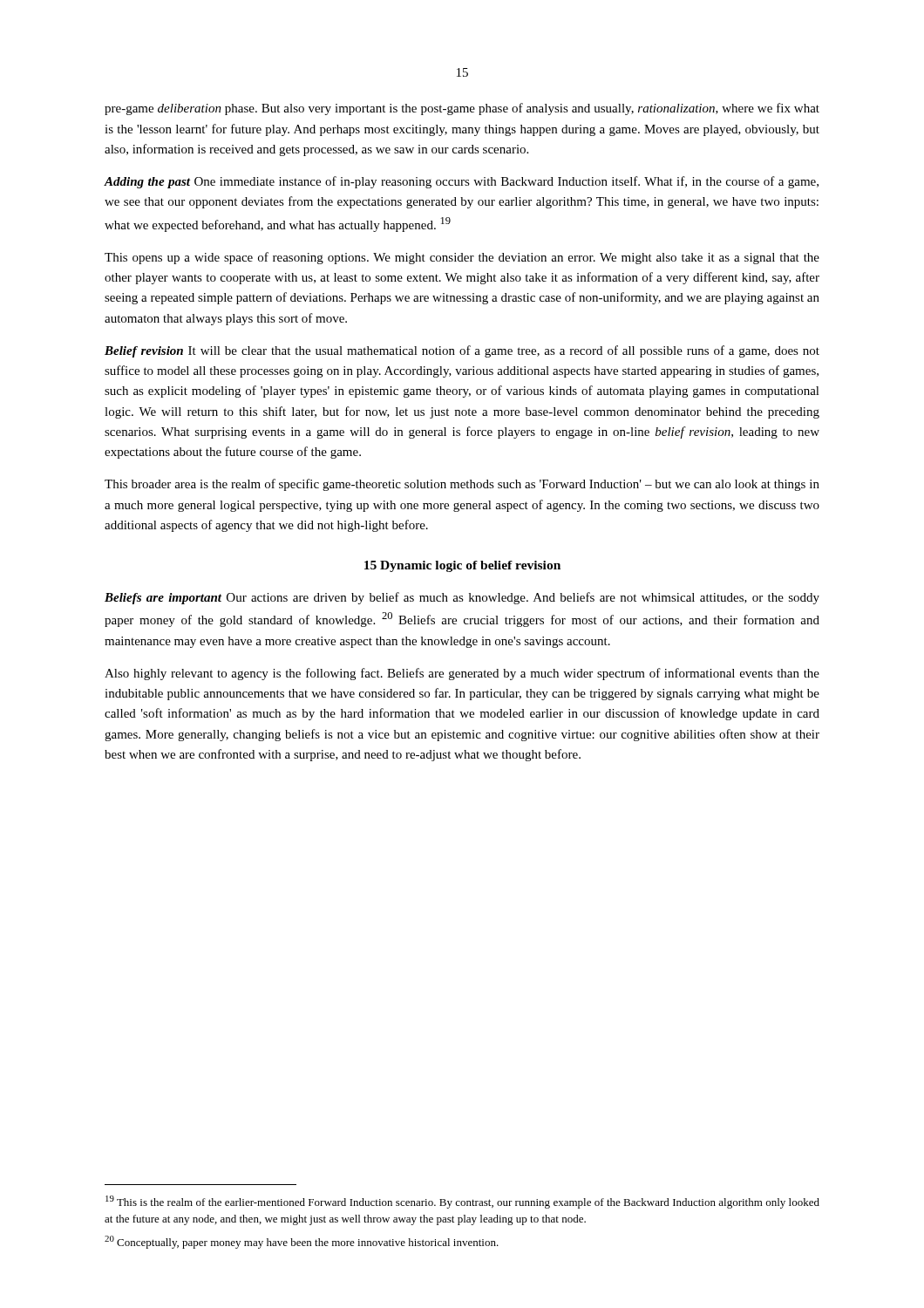Point to the passage starting "Adding the past One immediate instance"
Screen dimensions: 1308x924
462,203
